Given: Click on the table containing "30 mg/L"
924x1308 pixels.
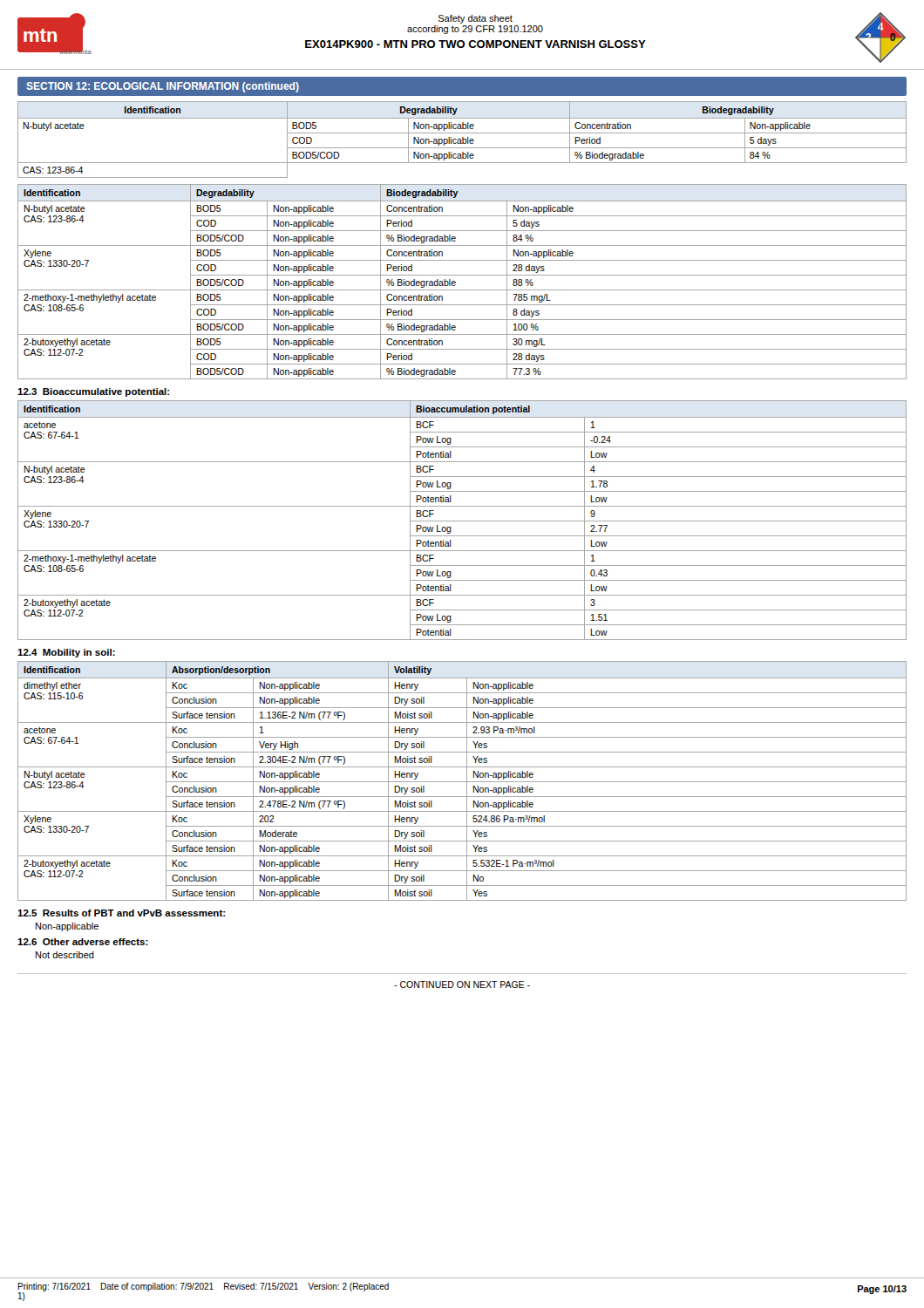Looking at the screenshot, I should coord(462,282).
